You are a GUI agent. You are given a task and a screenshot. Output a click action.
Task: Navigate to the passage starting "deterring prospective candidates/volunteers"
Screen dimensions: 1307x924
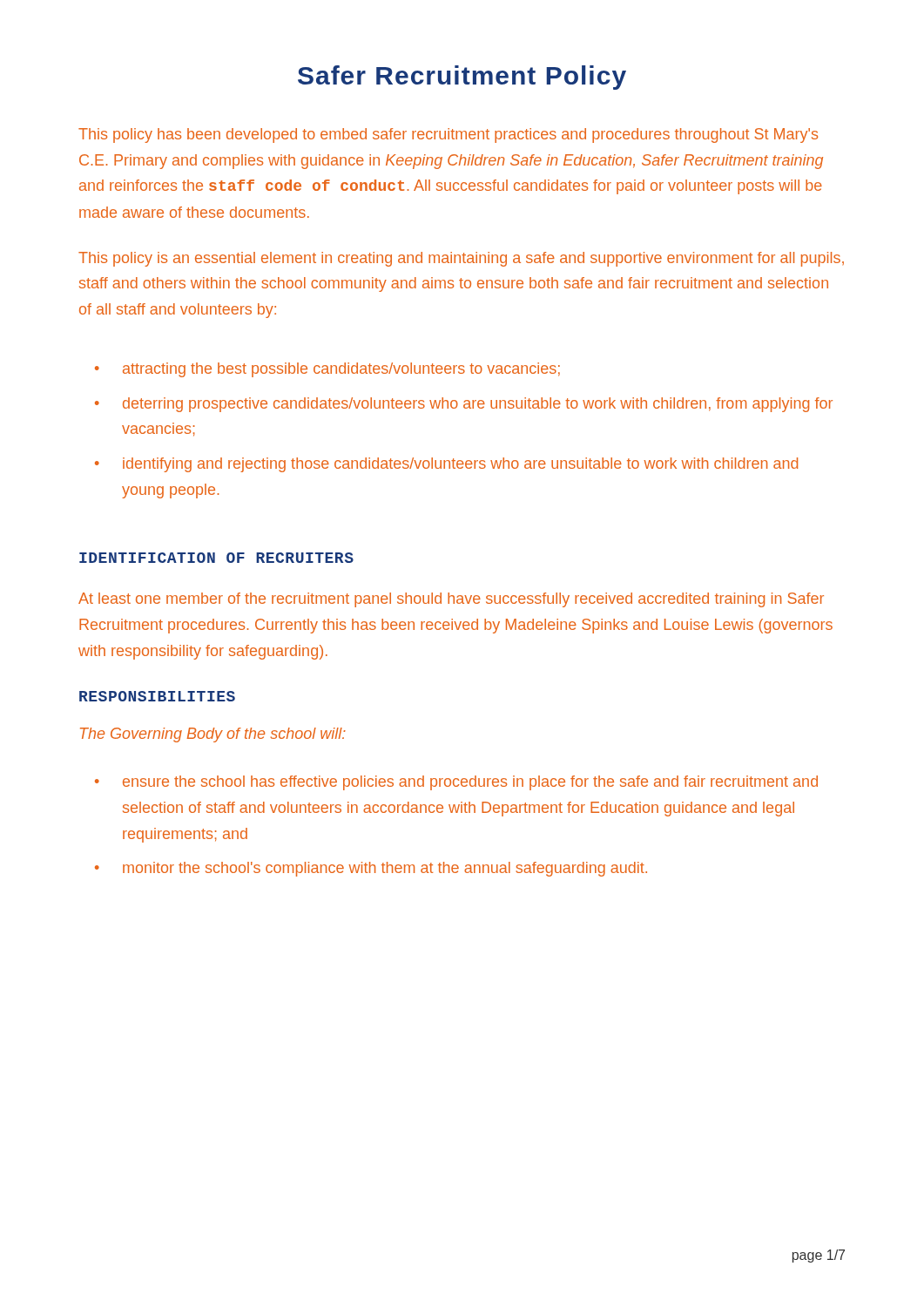point(477,416)
